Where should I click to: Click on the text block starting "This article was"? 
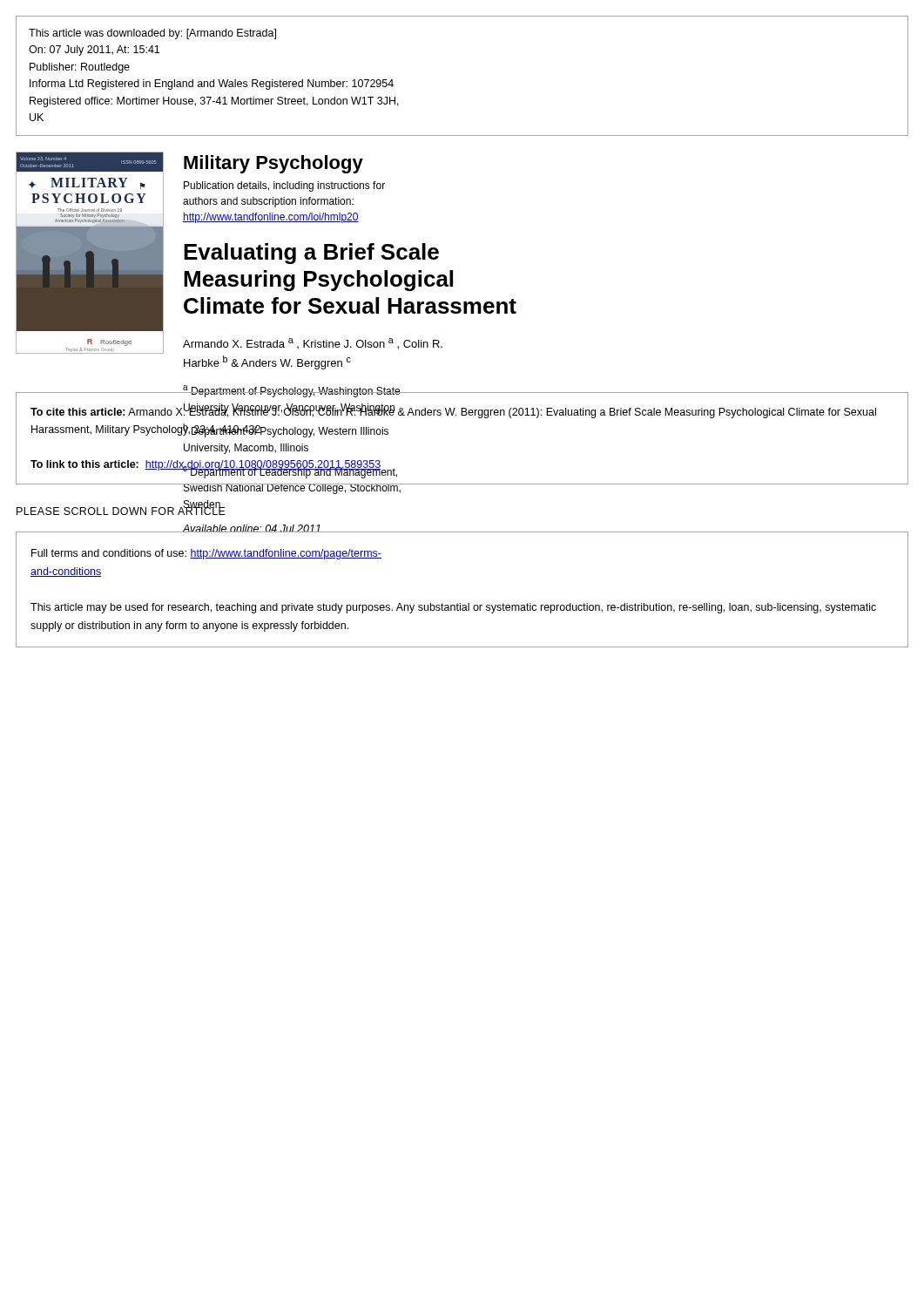click(x=214, y=75)
